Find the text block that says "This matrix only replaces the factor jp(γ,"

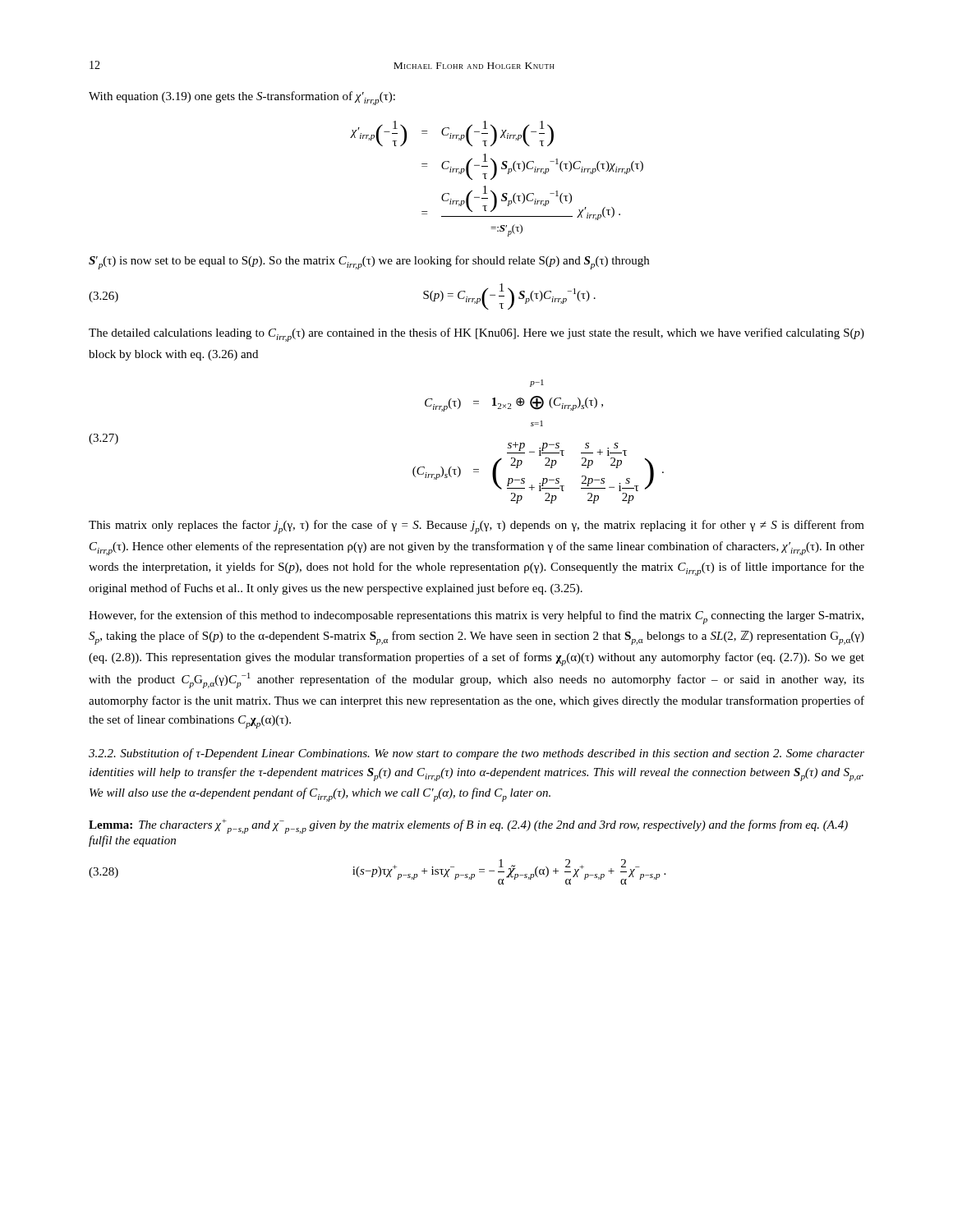pyautogui.click(x=476, y=624)
